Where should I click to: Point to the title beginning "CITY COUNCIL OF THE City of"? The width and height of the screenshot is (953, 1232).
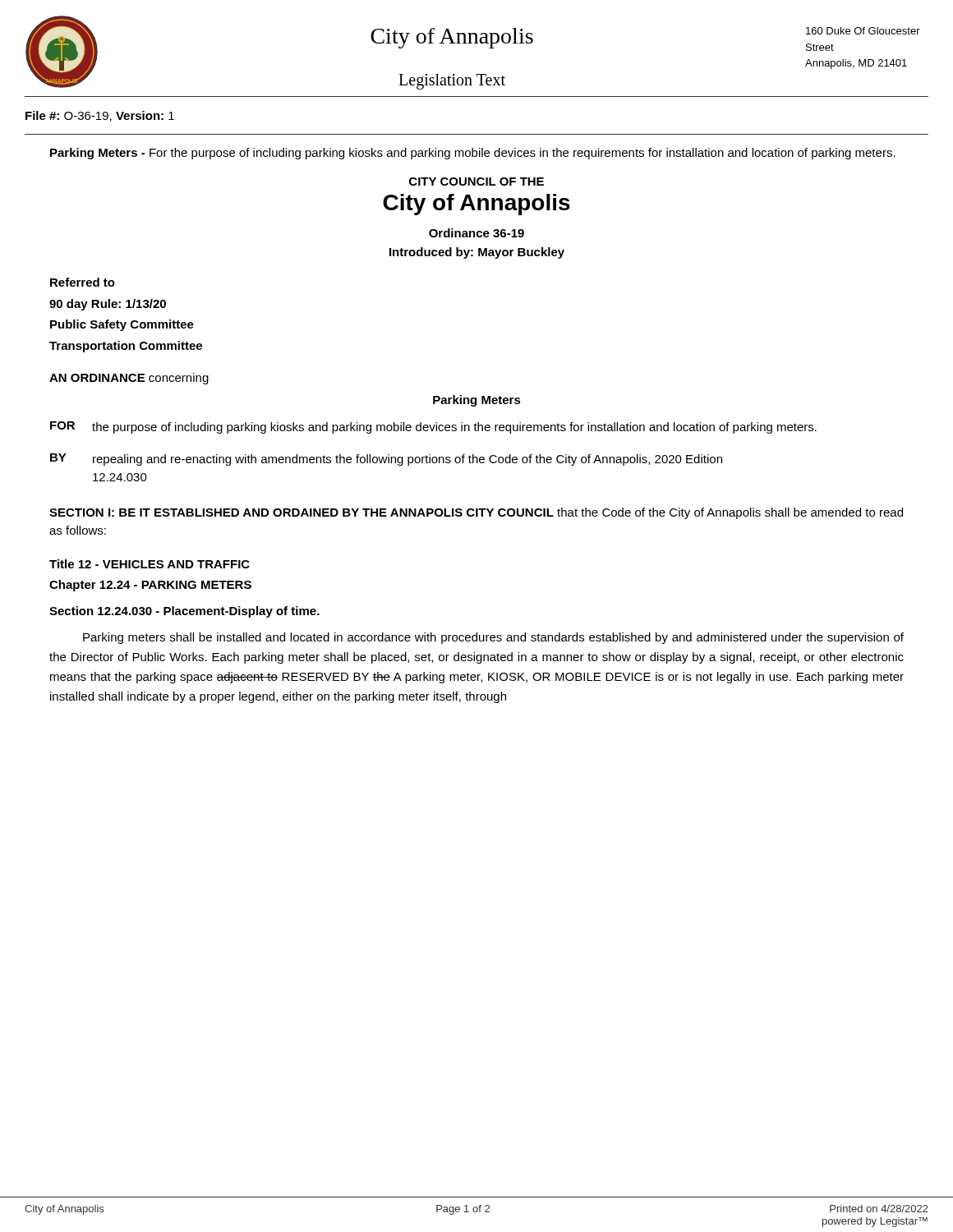pyautogui.click(x=476, y=195)
